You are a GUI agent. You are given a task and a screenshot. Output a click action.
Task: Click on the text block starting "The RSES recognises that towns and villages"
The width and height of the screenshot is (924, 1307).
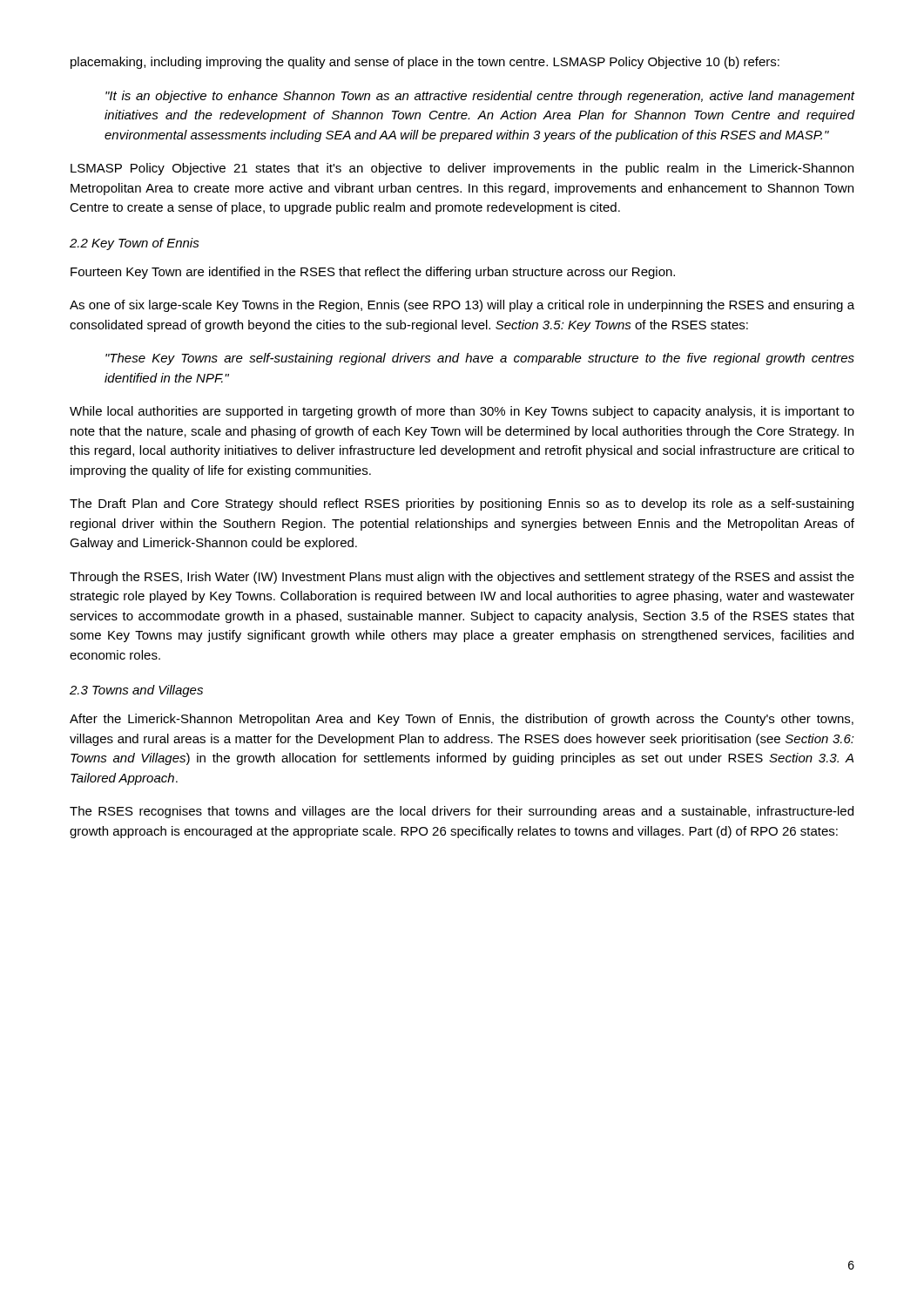[x=462, y=821]
